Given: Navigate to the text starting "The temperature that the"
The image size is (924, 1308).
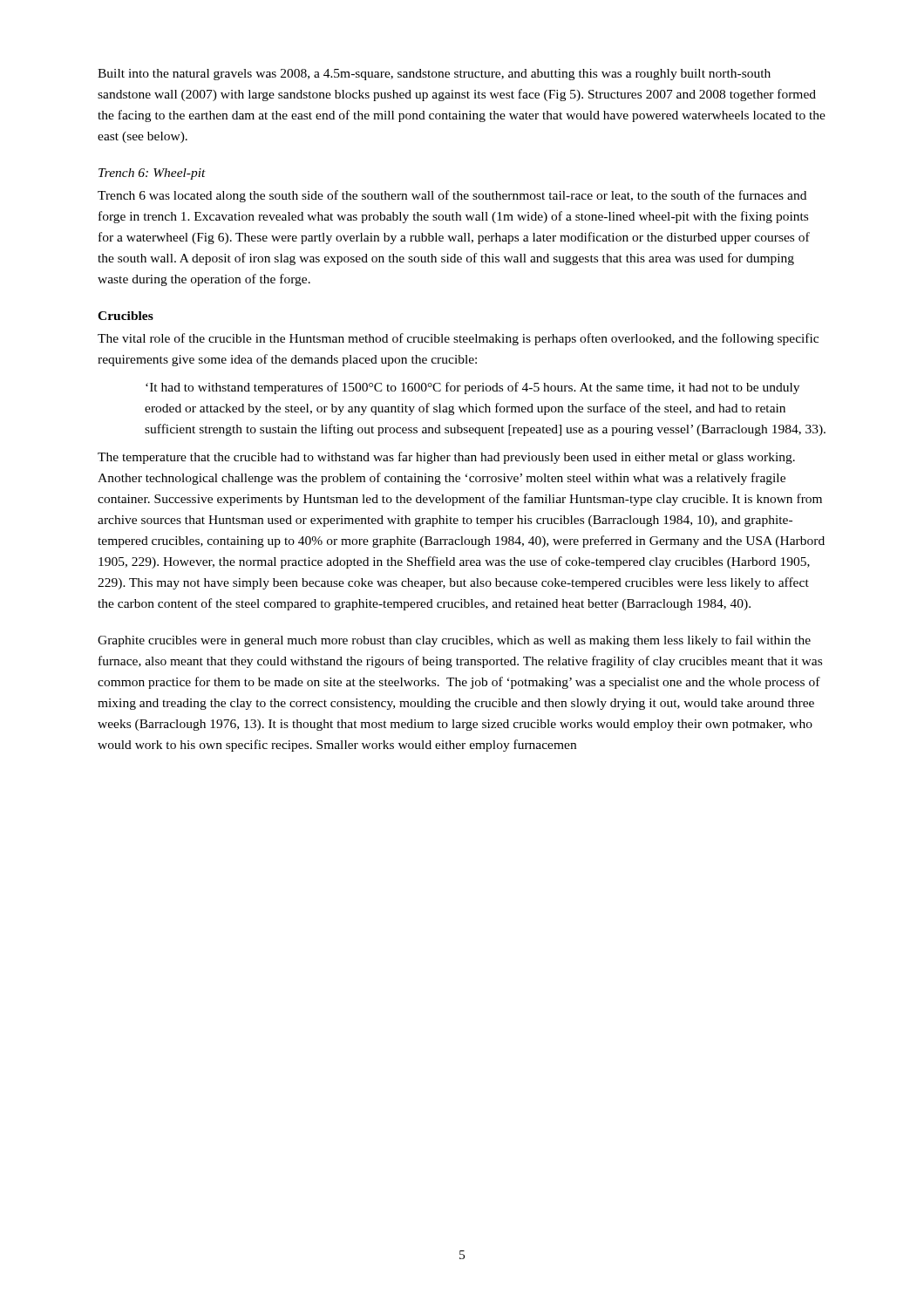Looking at the screenshot, I should click(x=461, y=530).
